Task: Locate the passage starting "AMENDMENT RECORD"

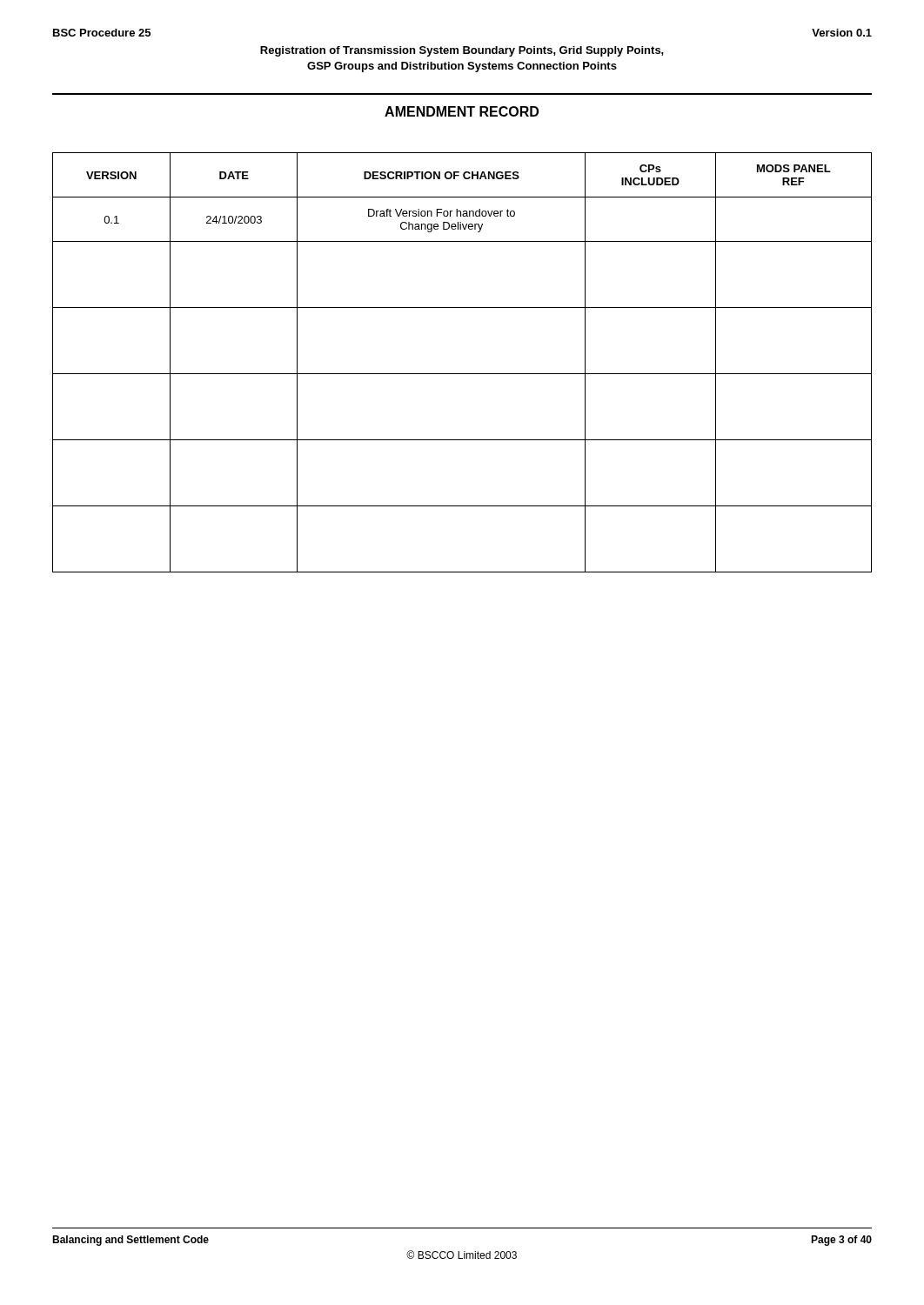Action: [462, 112]
